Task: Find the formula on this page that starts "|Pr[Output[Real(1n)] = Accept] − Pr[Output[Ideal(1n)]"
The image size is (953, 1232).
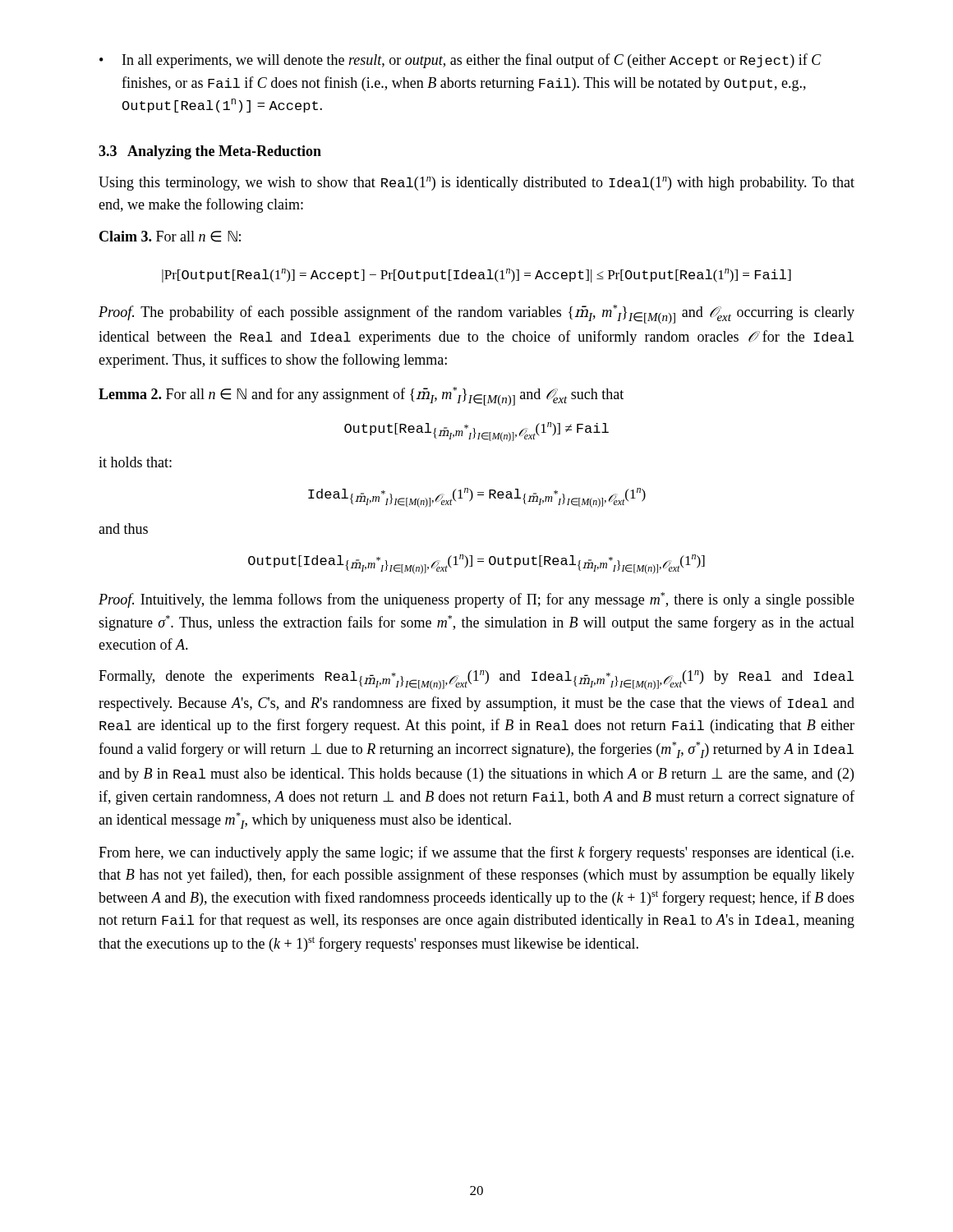Action: click(x=476, y=274)
